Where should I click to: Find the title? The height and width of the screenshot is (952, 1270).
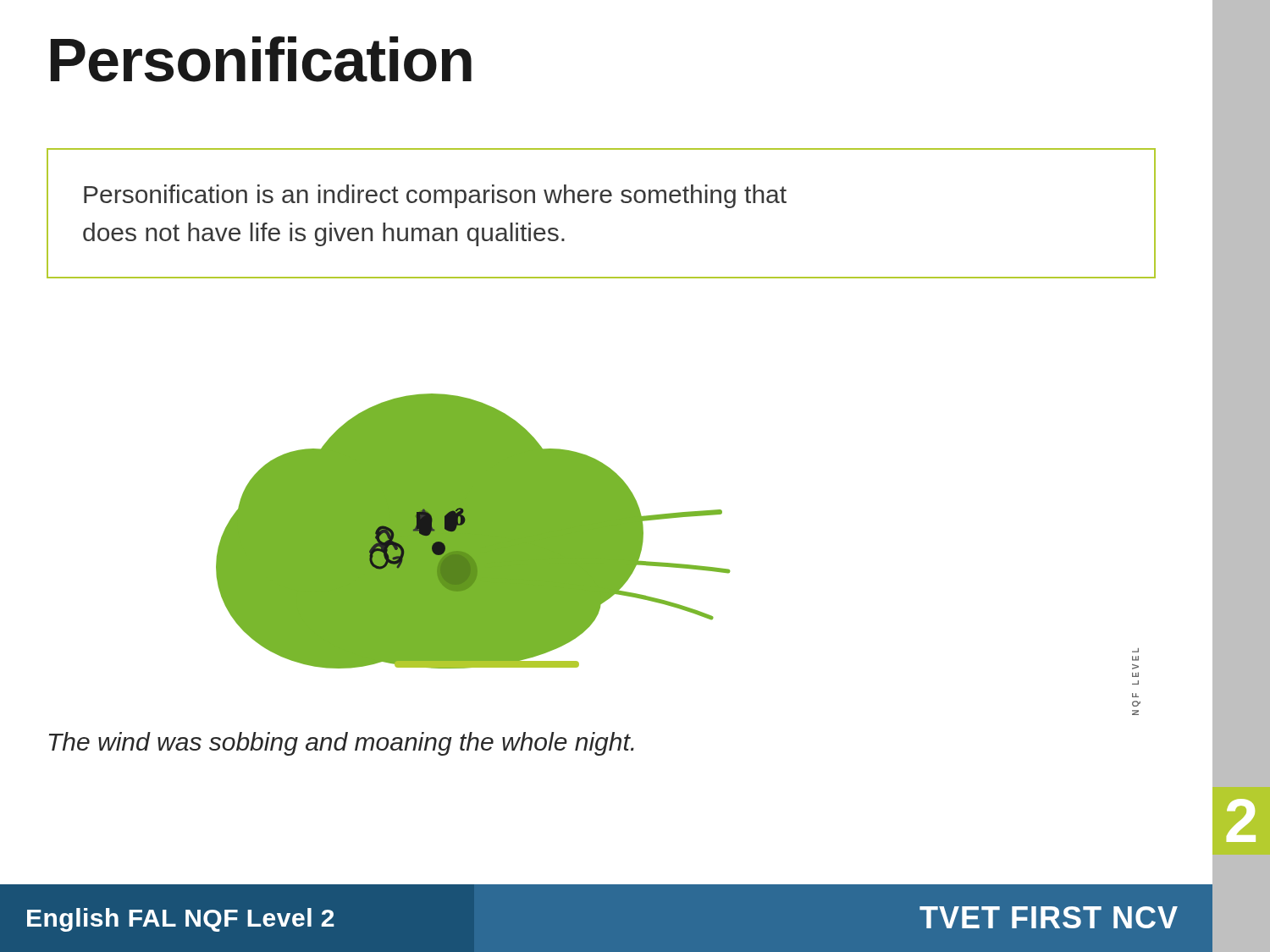coord(260,60)
